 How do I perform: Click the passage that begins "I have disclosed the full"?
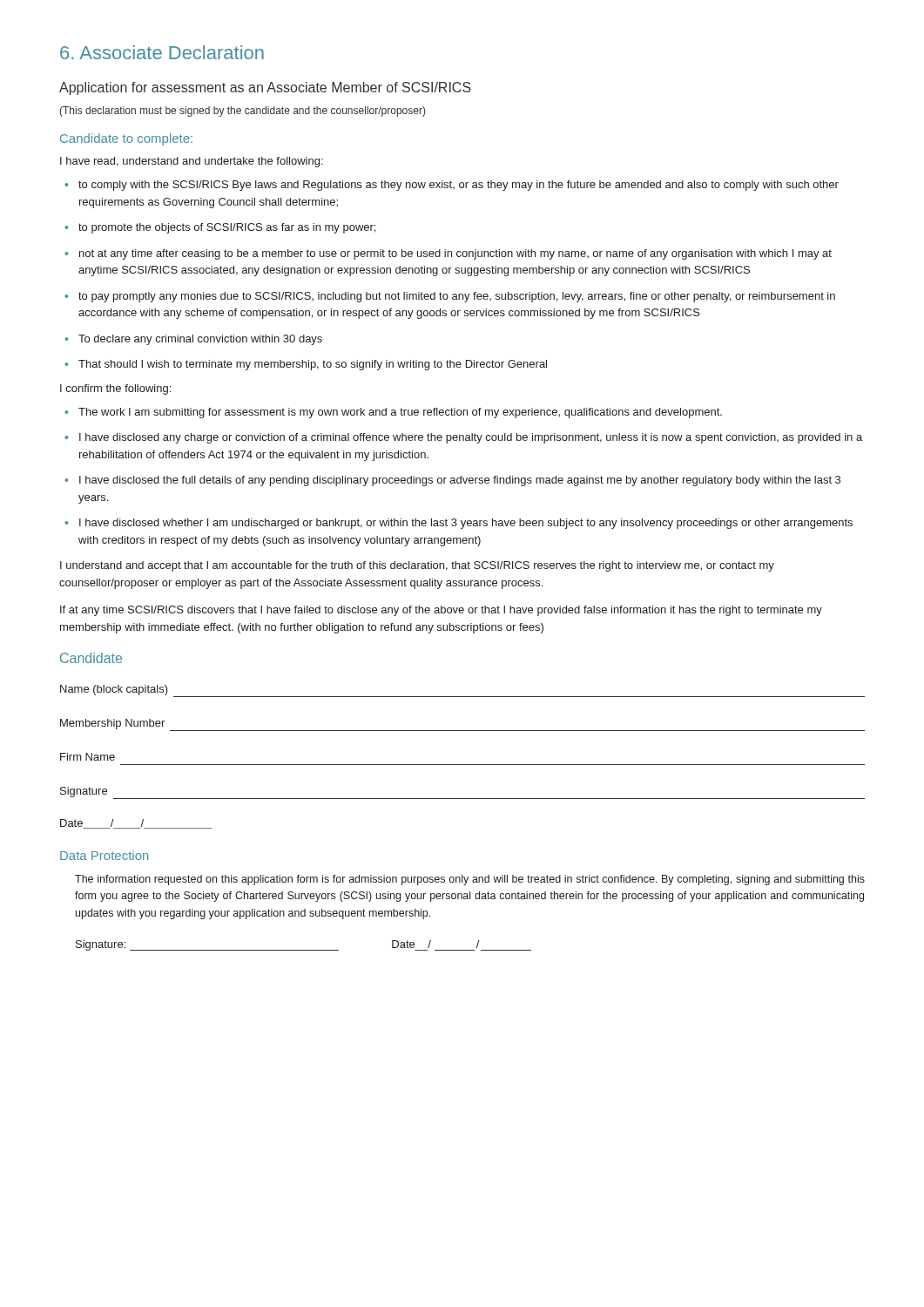(x=462, y=488)
